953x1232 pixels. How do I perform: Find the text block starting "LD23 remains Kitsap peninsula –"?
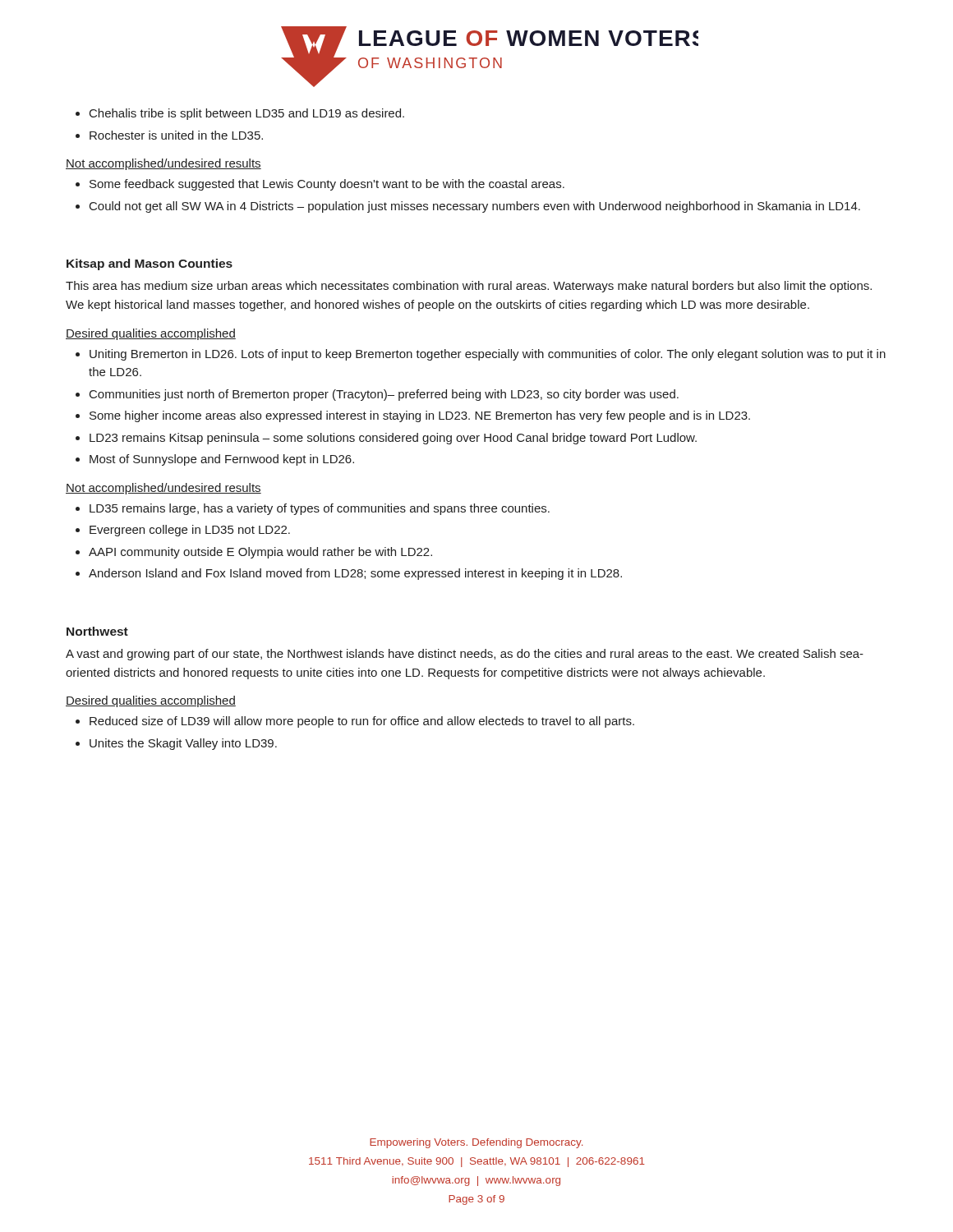click(x=393, y=437)
